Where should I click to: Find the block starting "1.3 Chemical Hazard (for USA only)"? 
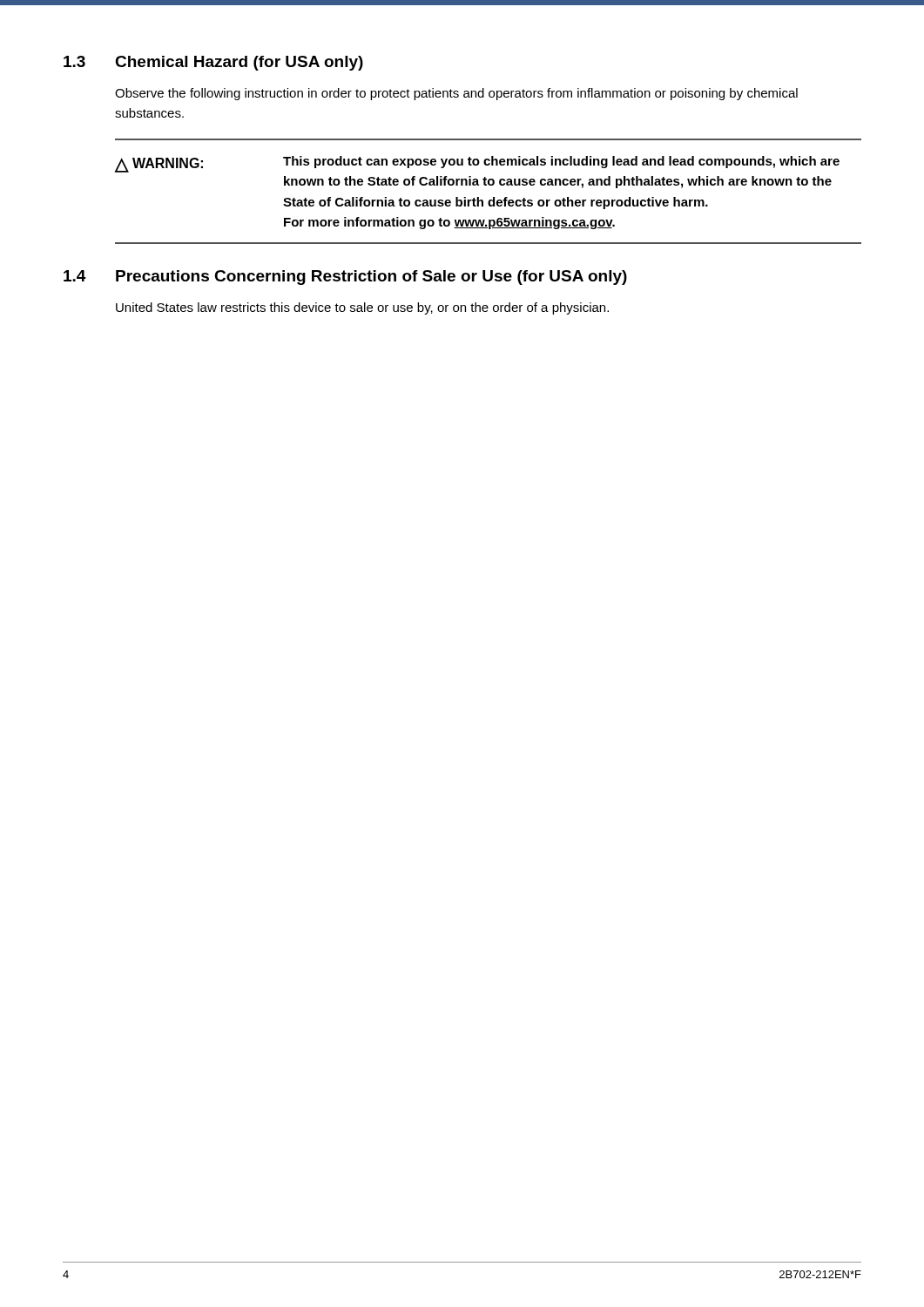coord(213,62)
